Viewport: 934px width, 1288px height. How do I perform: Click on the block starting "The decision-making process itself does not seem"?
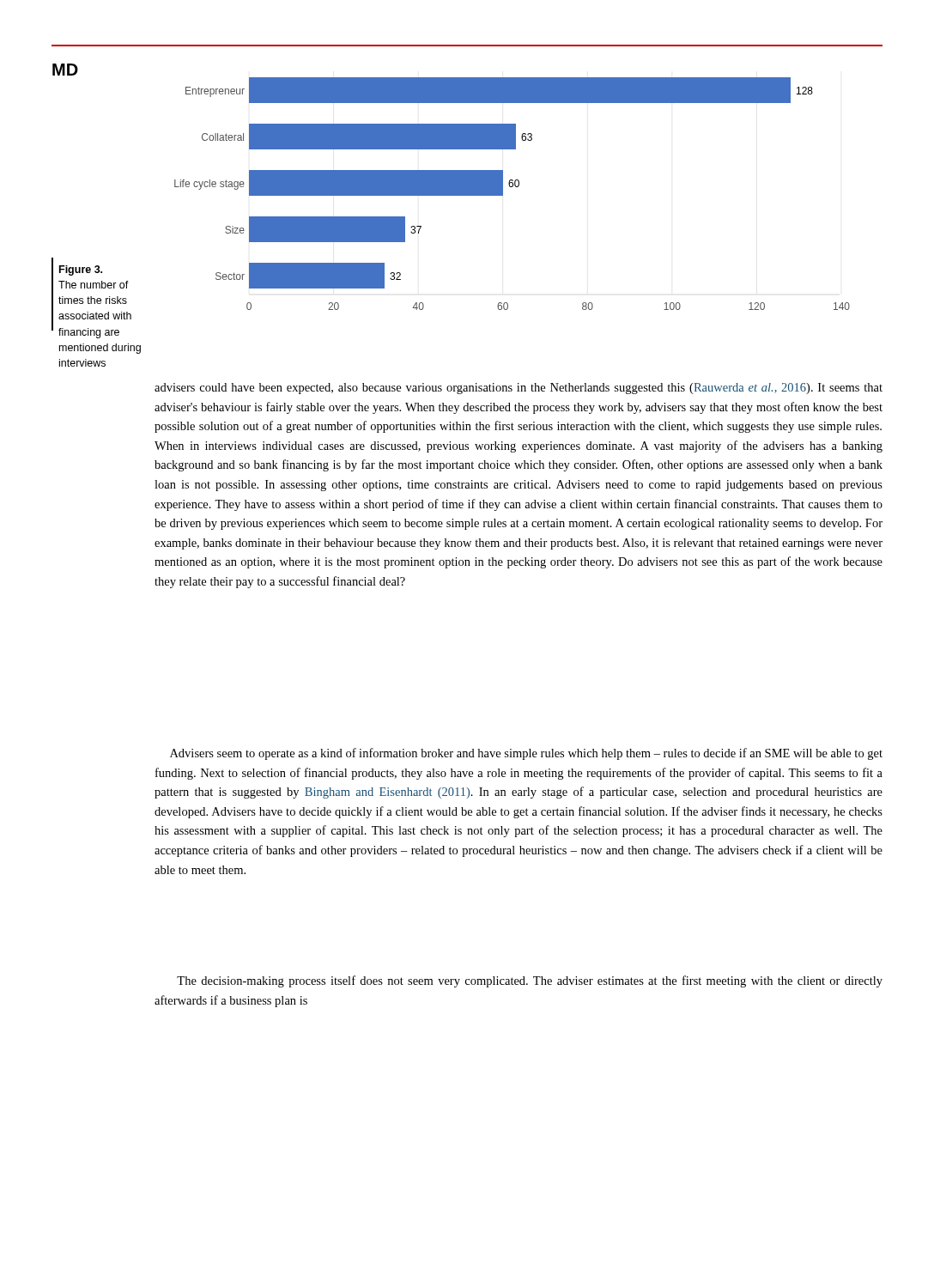[519, 990]
